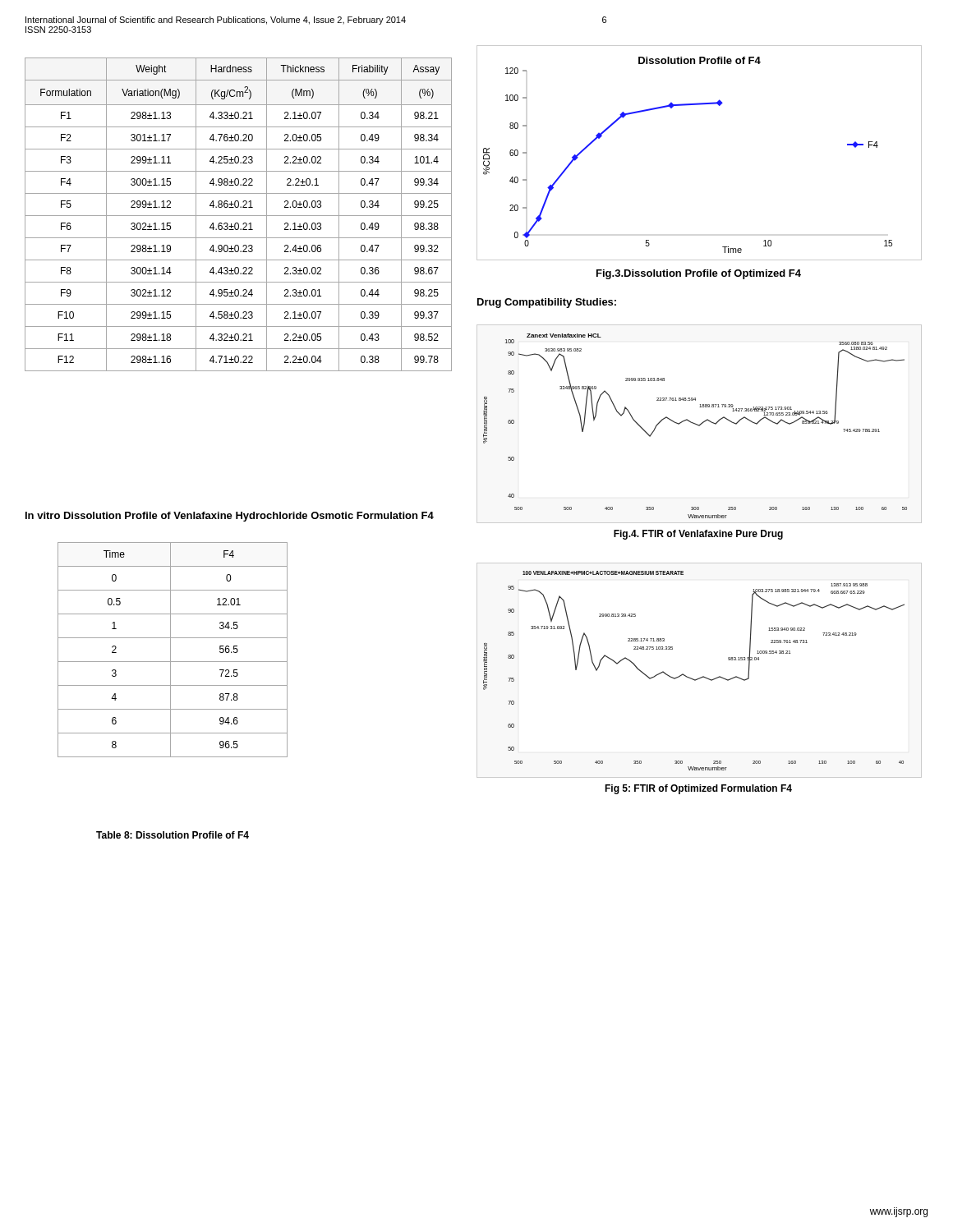Select the element starting "Fig.3.Dissolution Profile of Optimized F4"
This screenshot has height=1232, width=953.
coord(698,273)
